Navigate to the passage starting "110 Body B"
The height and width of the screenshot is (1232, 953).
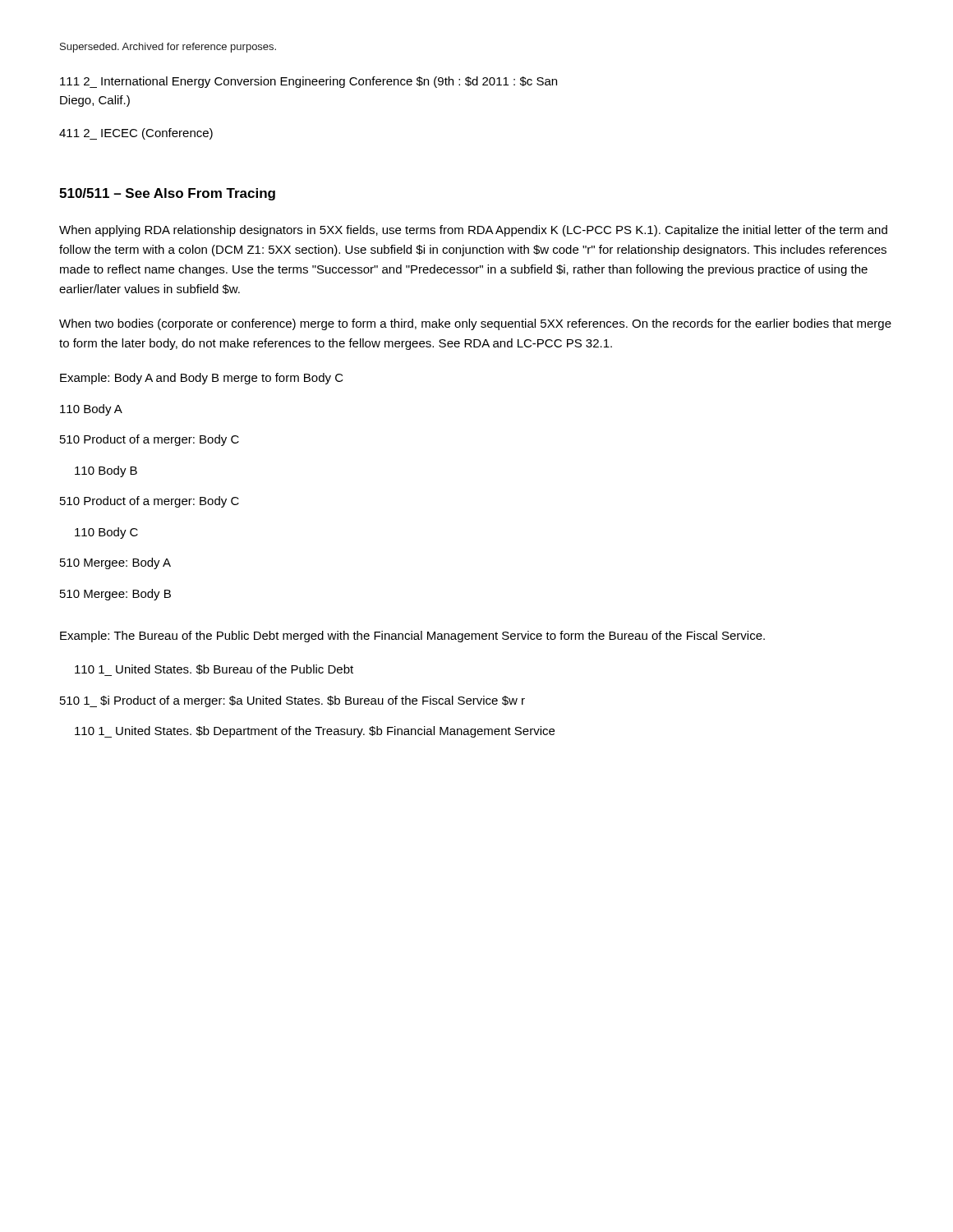click(x=106, y=471)
